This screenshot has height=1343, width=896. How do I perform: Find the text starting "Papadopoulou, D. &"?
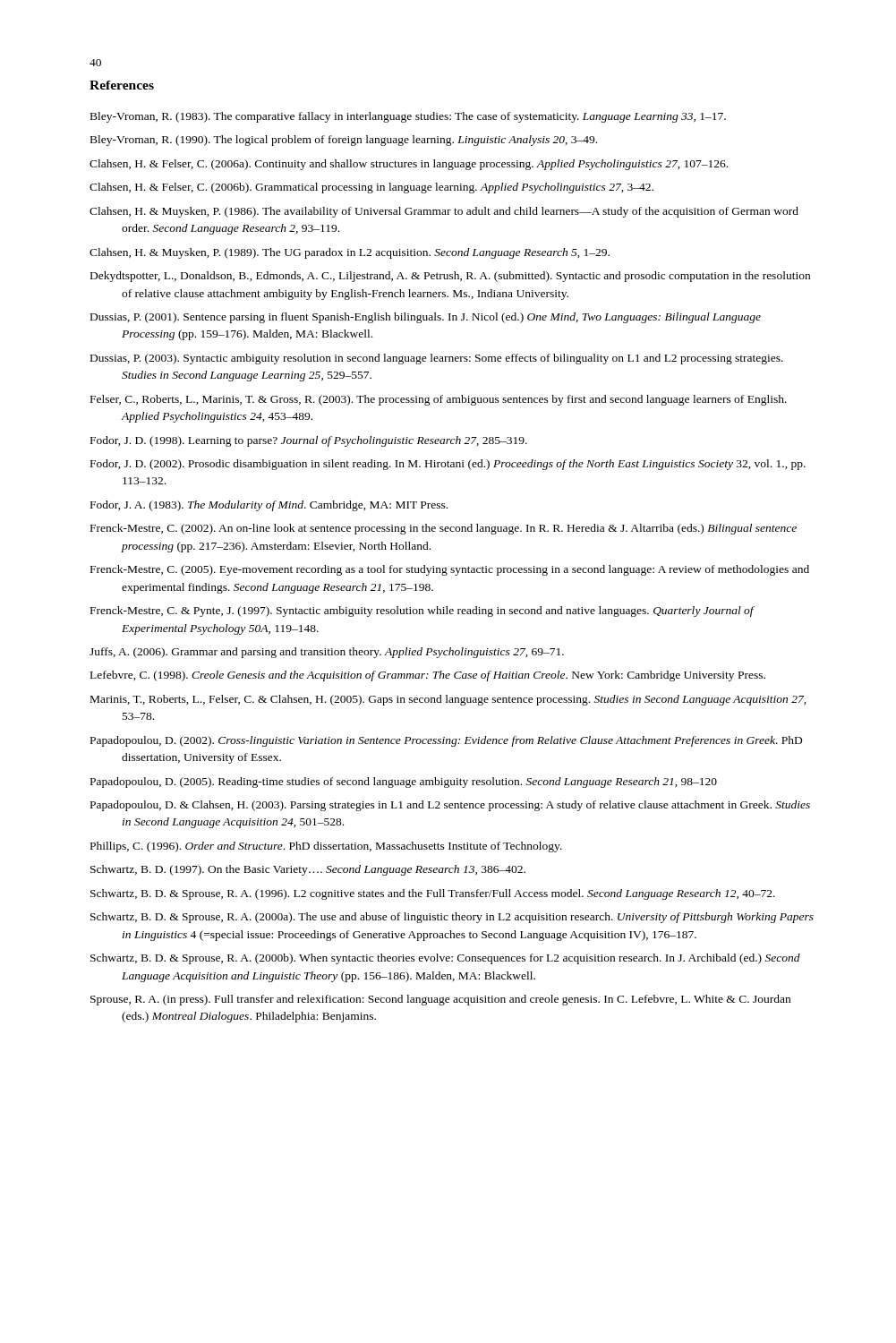click(450, 813)
